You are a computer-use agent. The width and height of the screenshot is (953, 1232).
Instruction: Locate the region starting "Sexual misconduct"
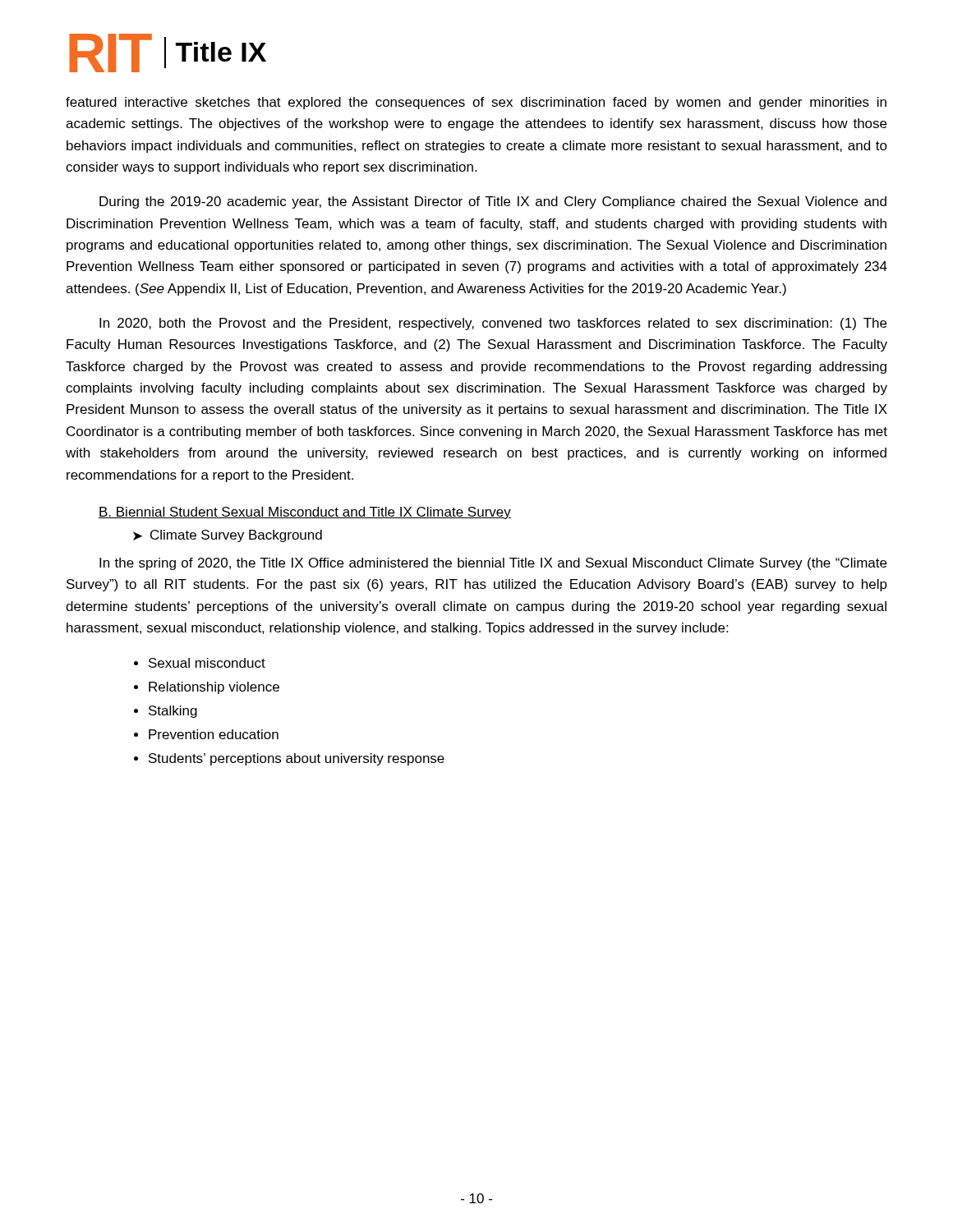(x=207, y=663)
